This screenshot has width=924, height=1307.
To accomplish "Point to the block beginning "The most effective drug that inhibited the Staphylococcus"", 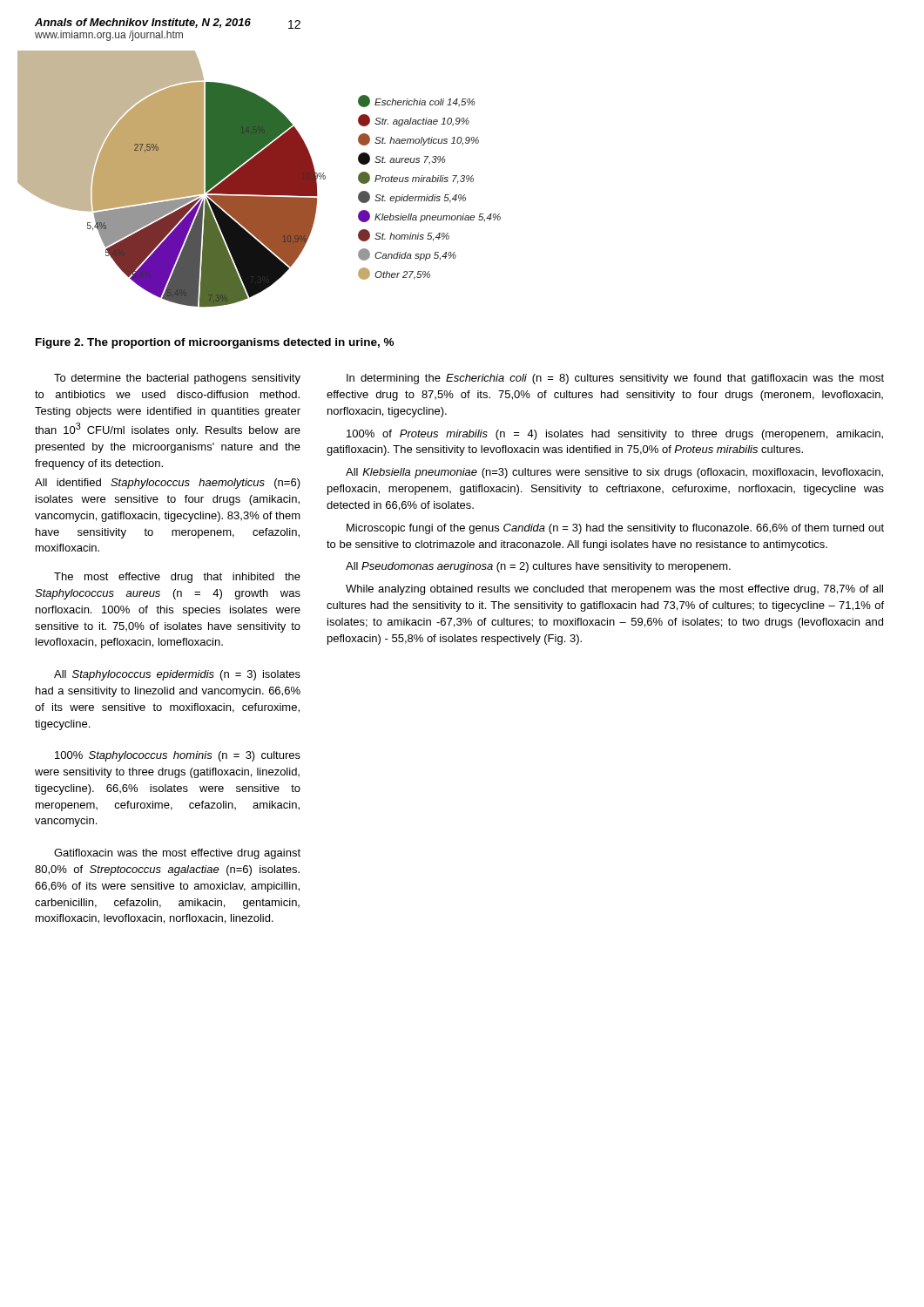I will pyautogui.click(x=168, y=610).
